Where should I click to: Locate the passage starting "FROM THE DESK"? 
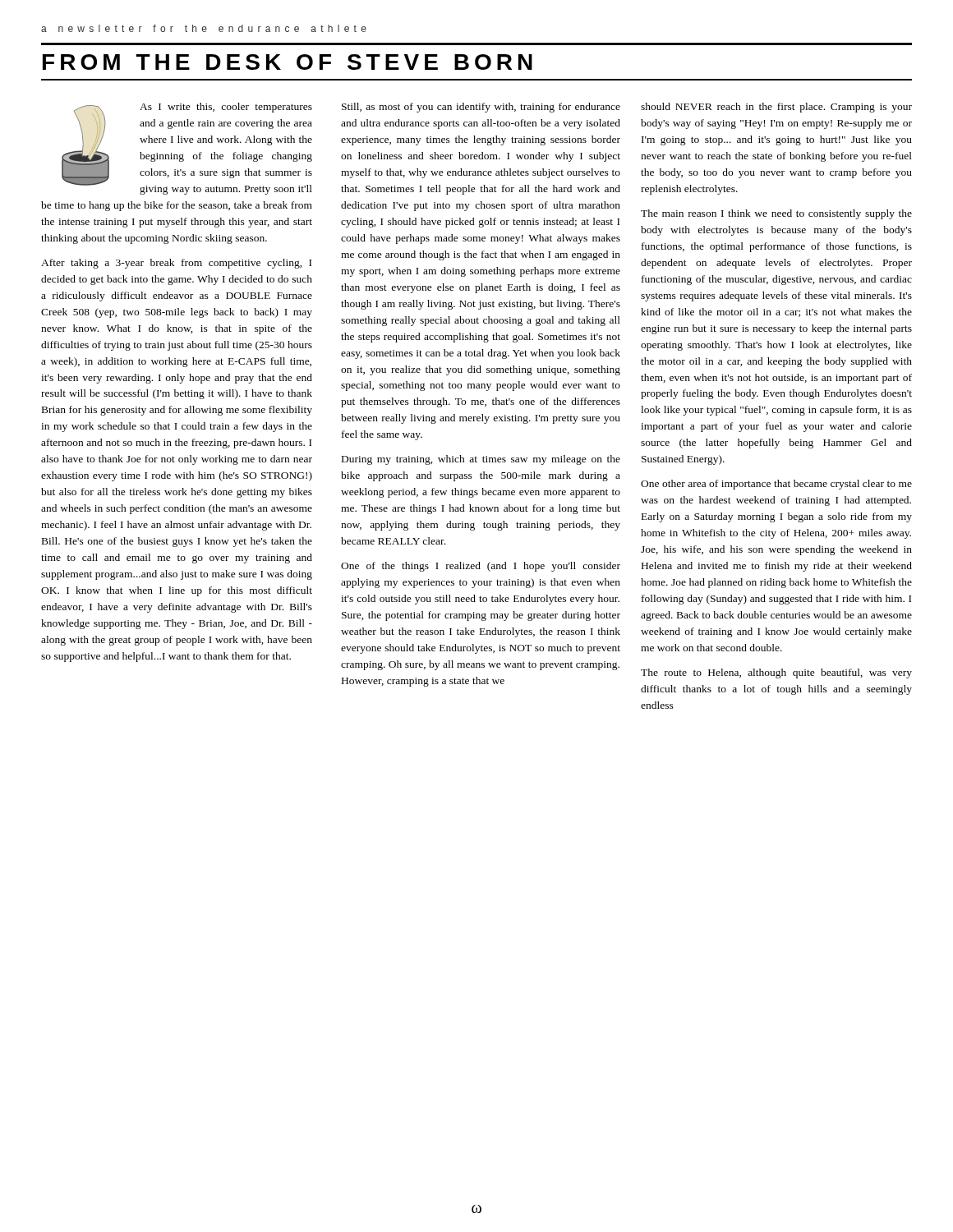(476, 62)
